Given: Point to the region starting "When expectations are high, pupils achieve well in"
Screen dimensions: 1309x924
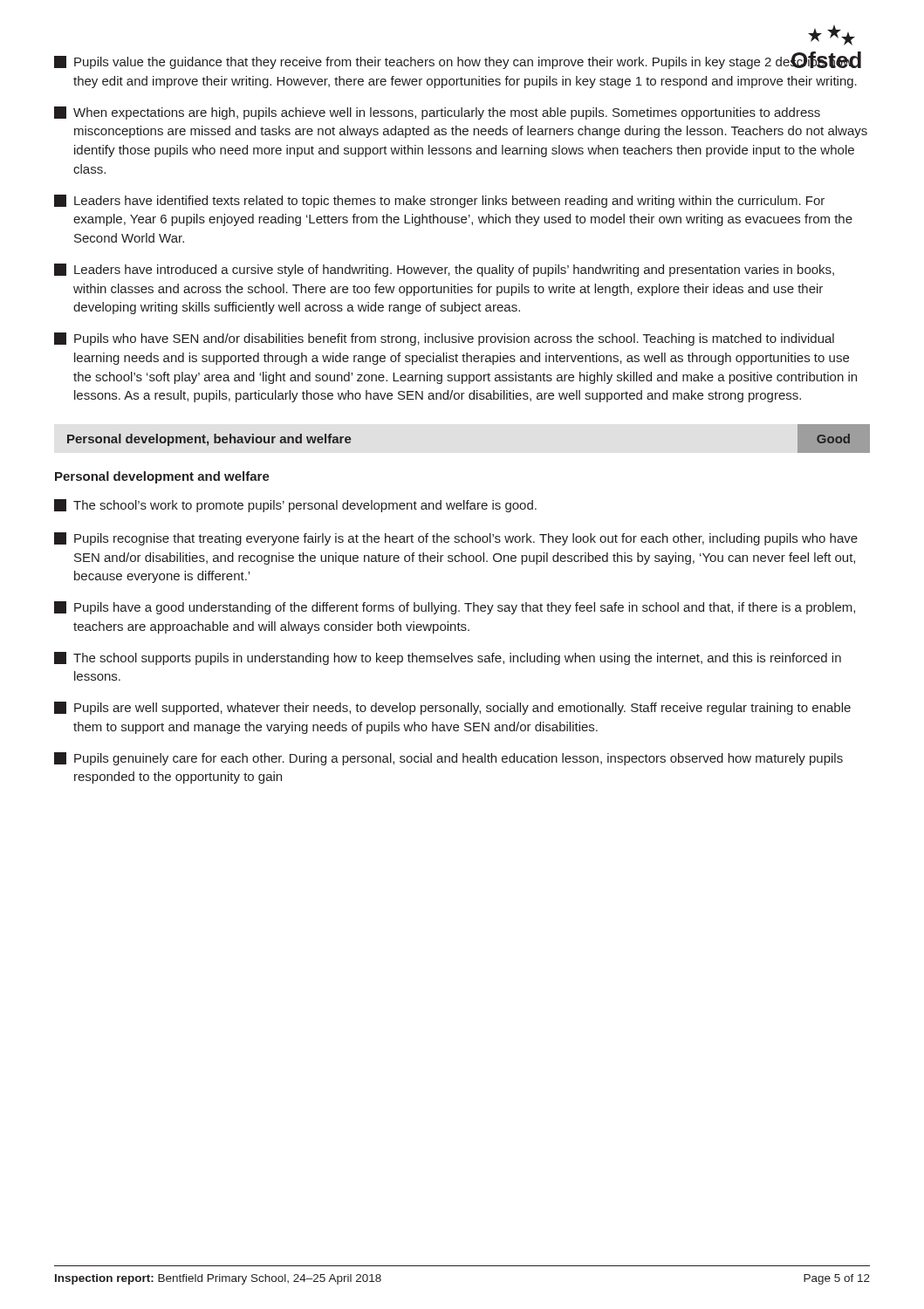Looking at the screenshot, I should pos(462,140).
